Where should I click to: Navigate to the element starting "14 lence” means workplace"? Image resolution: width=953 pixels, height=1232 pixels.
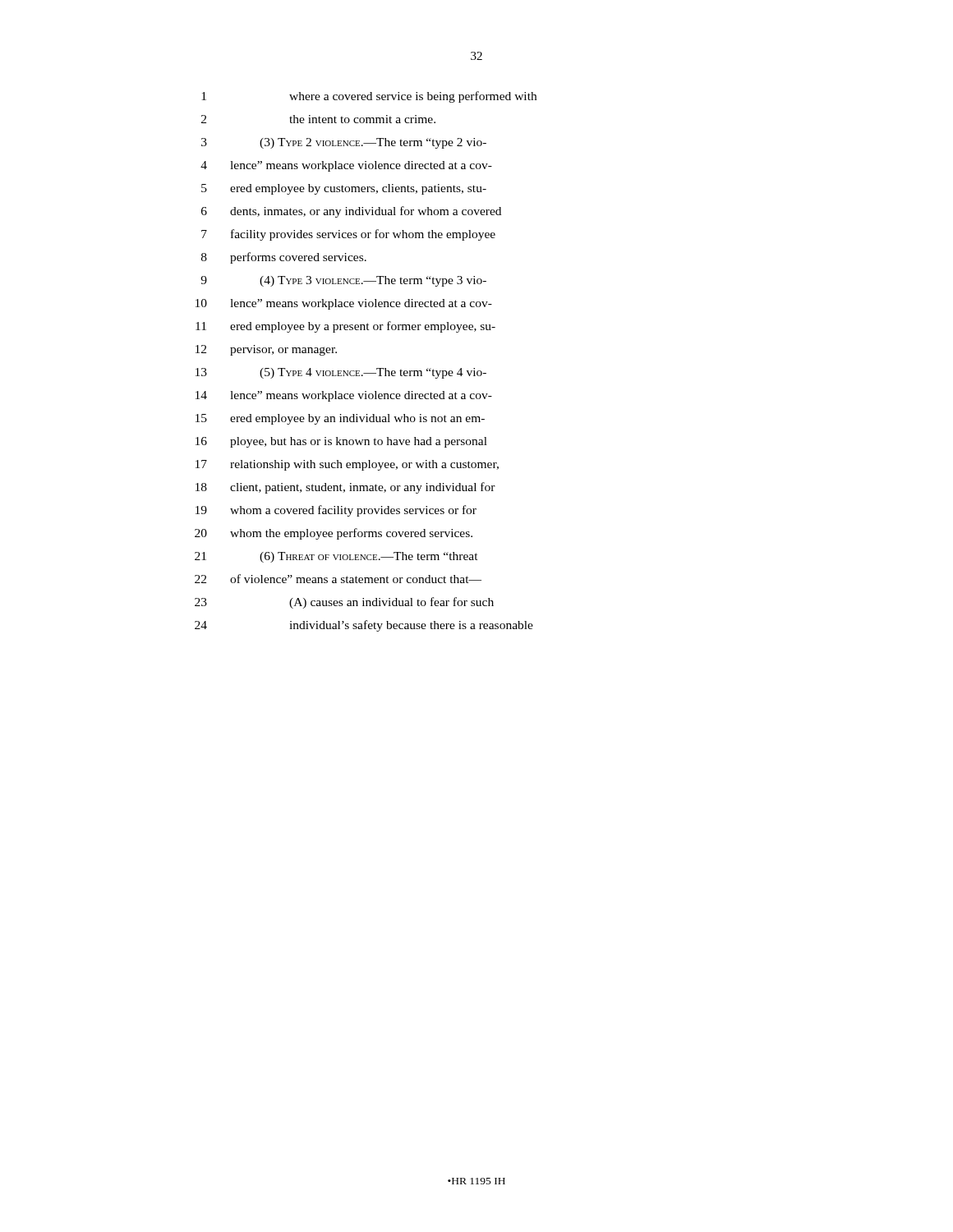(x=344, y=396)
